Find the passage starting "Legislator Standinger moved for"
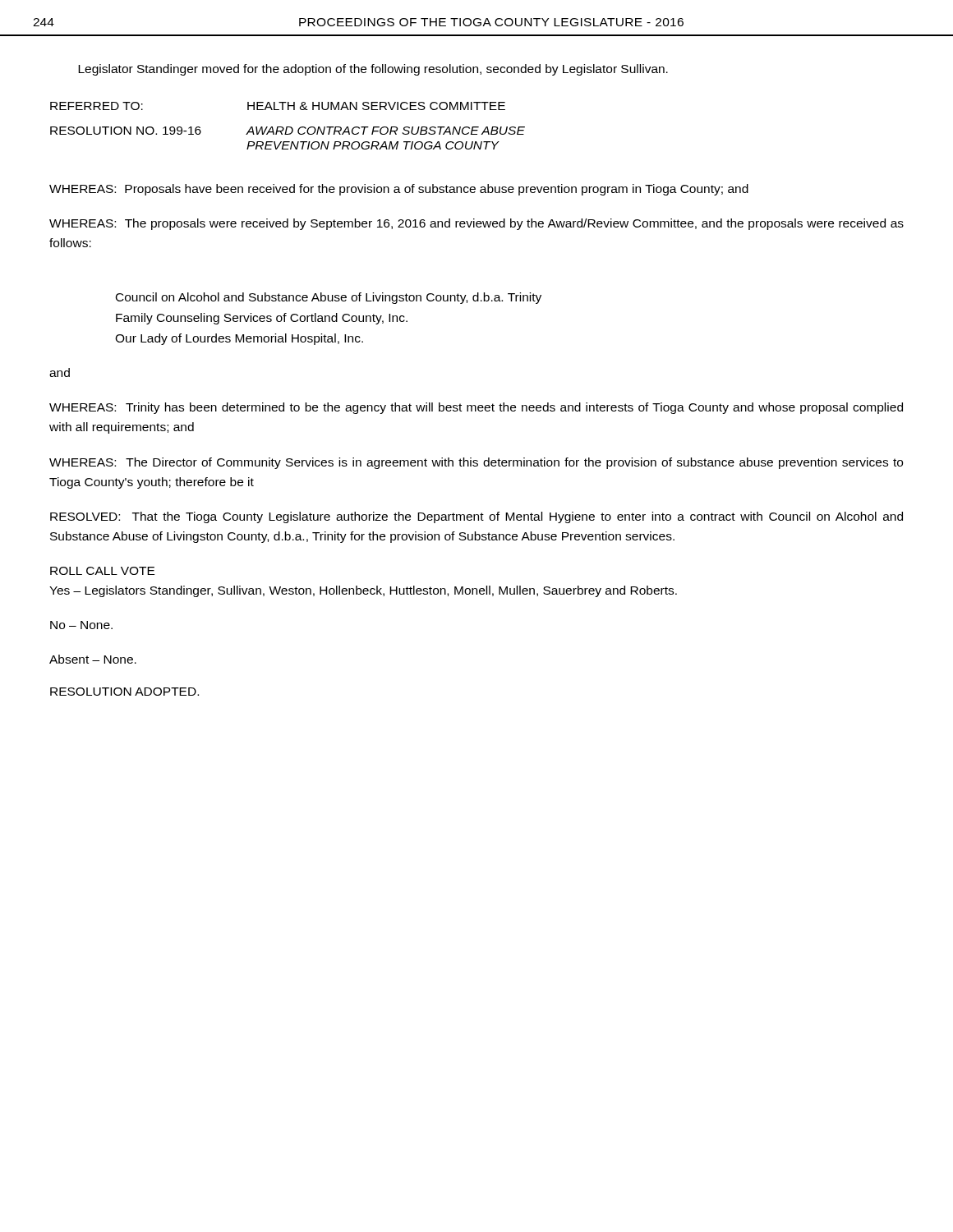953x1232 pixels. (359, 69)
